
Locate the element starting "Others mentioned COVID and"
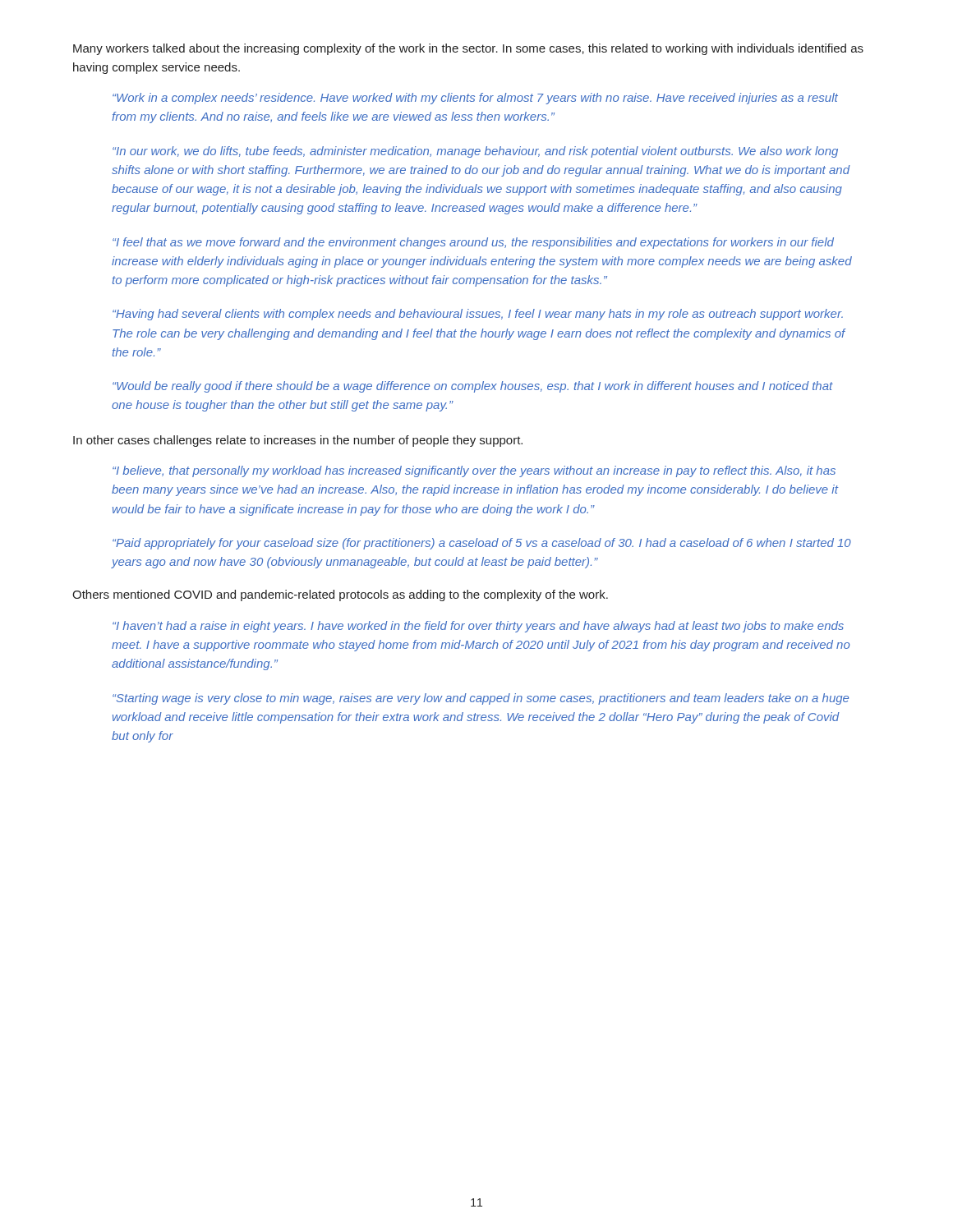(341, 594)
